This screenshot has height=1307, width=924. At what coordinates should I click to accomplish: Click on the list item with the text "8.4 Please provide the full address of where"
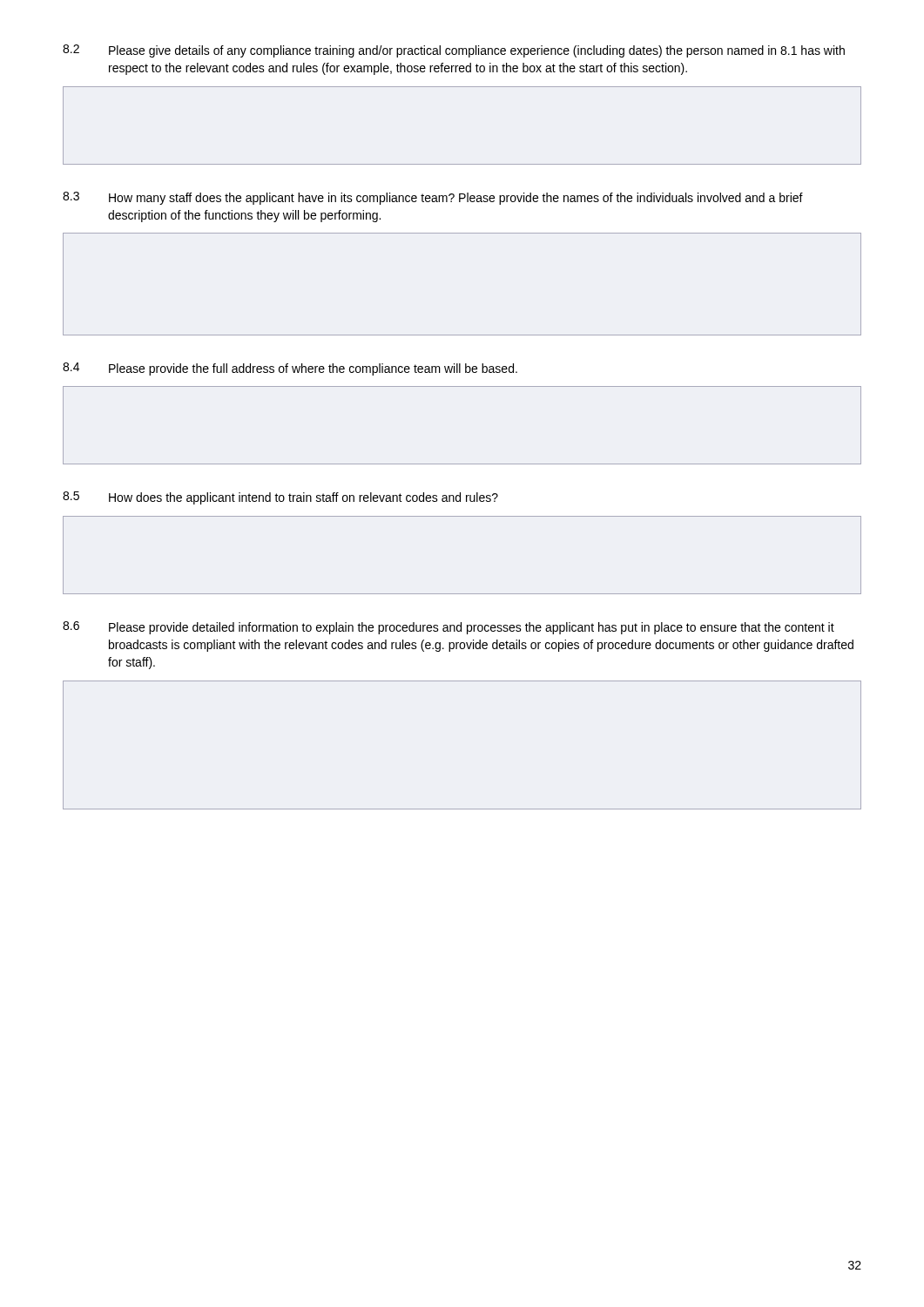click(x=462, y=369)
